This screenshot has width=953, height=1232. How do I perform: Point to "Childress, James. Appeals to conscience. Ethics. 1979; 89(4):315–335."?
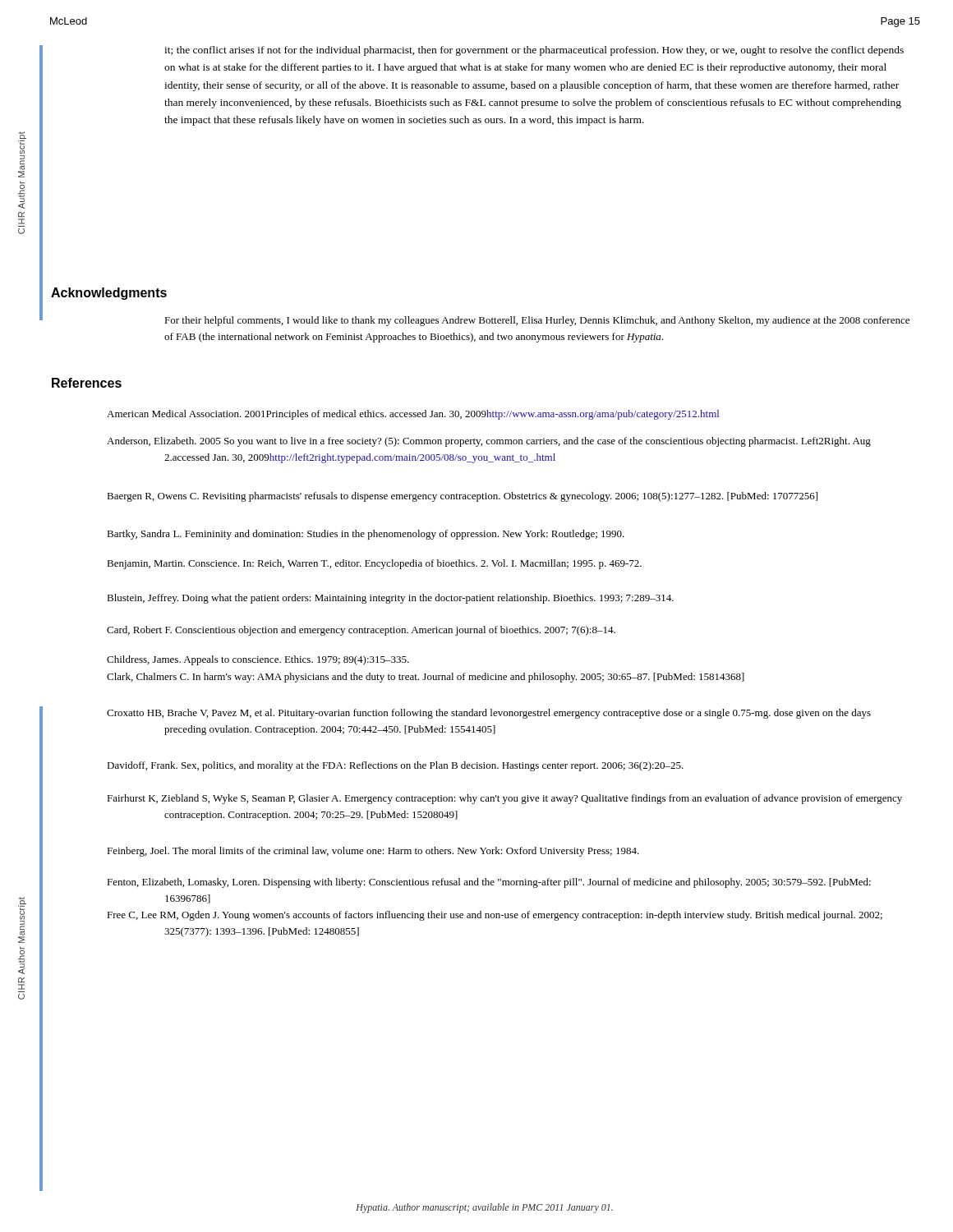point(258,659)
